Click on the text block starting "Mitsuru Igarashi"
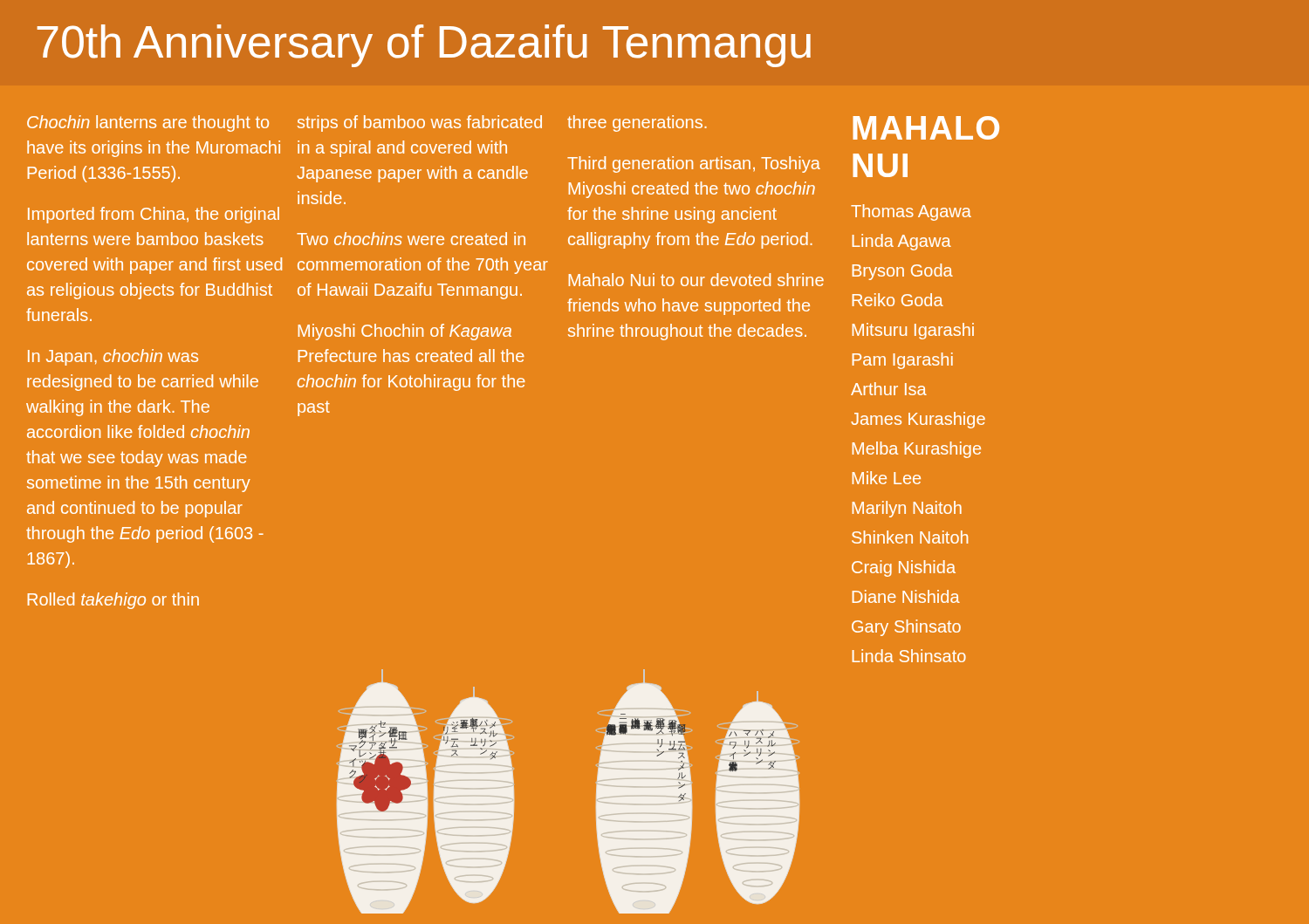 (x=913, y=330)
